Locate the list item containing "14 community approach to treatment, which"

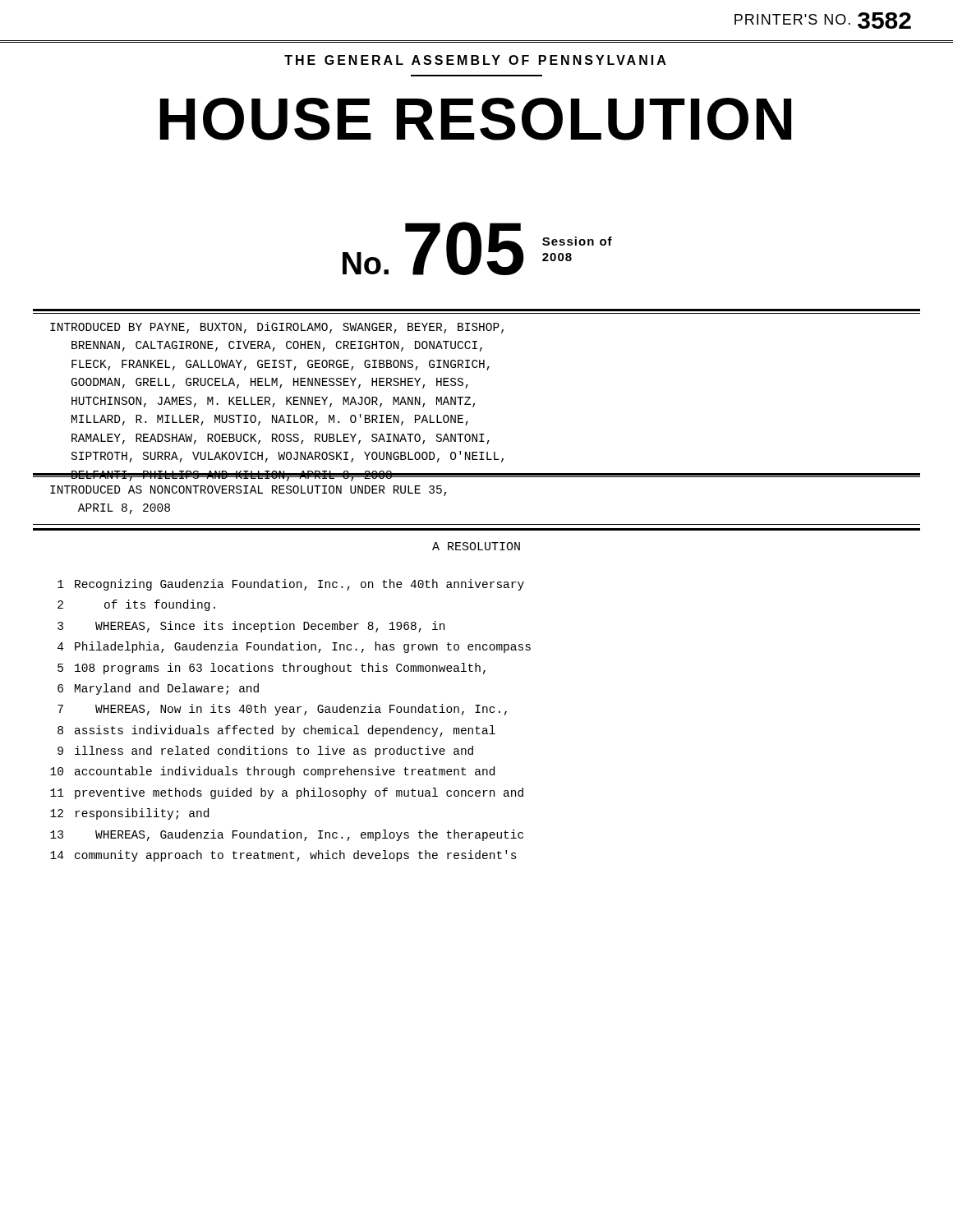click(x=468, y=856)
